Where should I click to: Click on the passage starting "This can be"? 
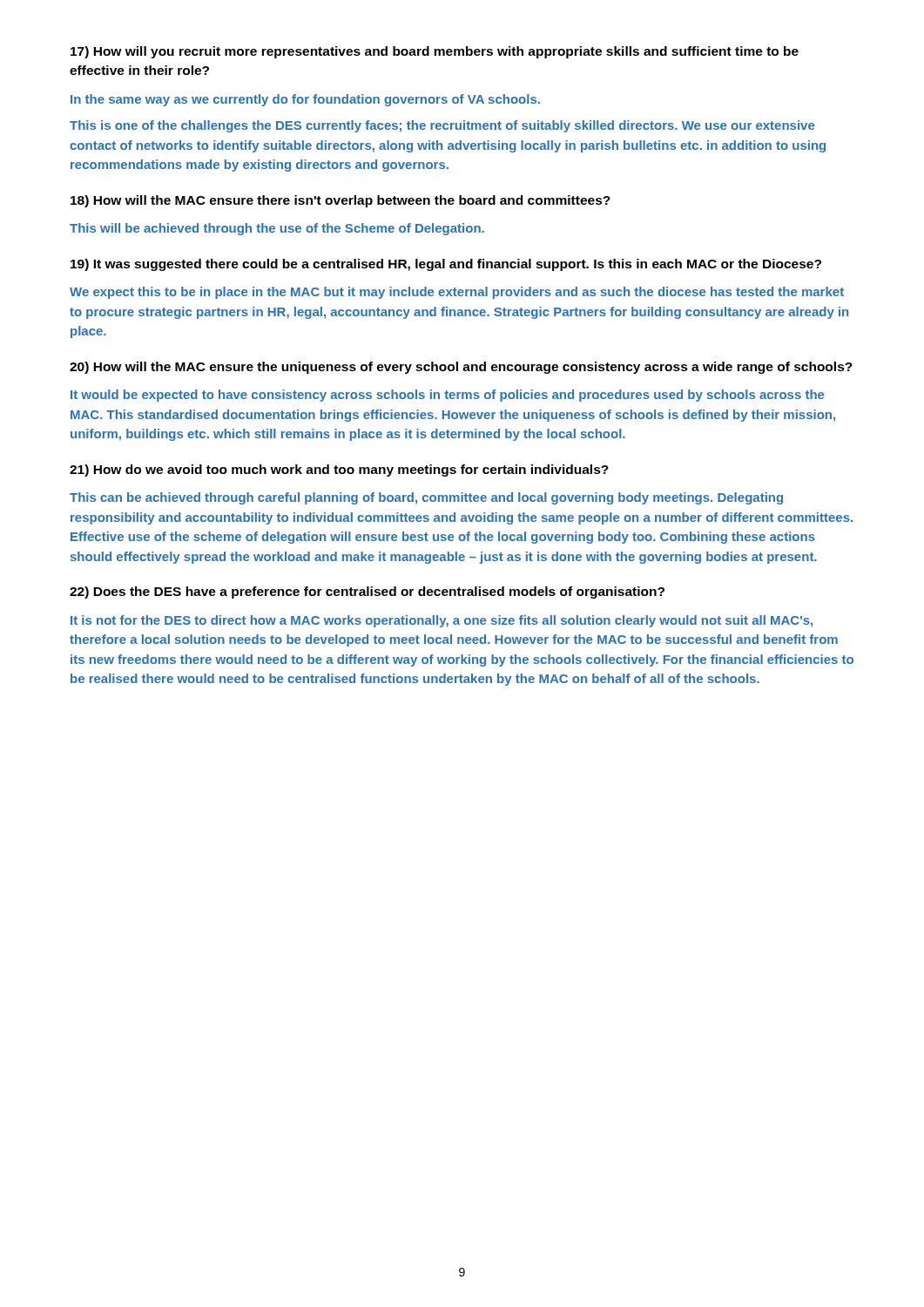tap(462, 527)
